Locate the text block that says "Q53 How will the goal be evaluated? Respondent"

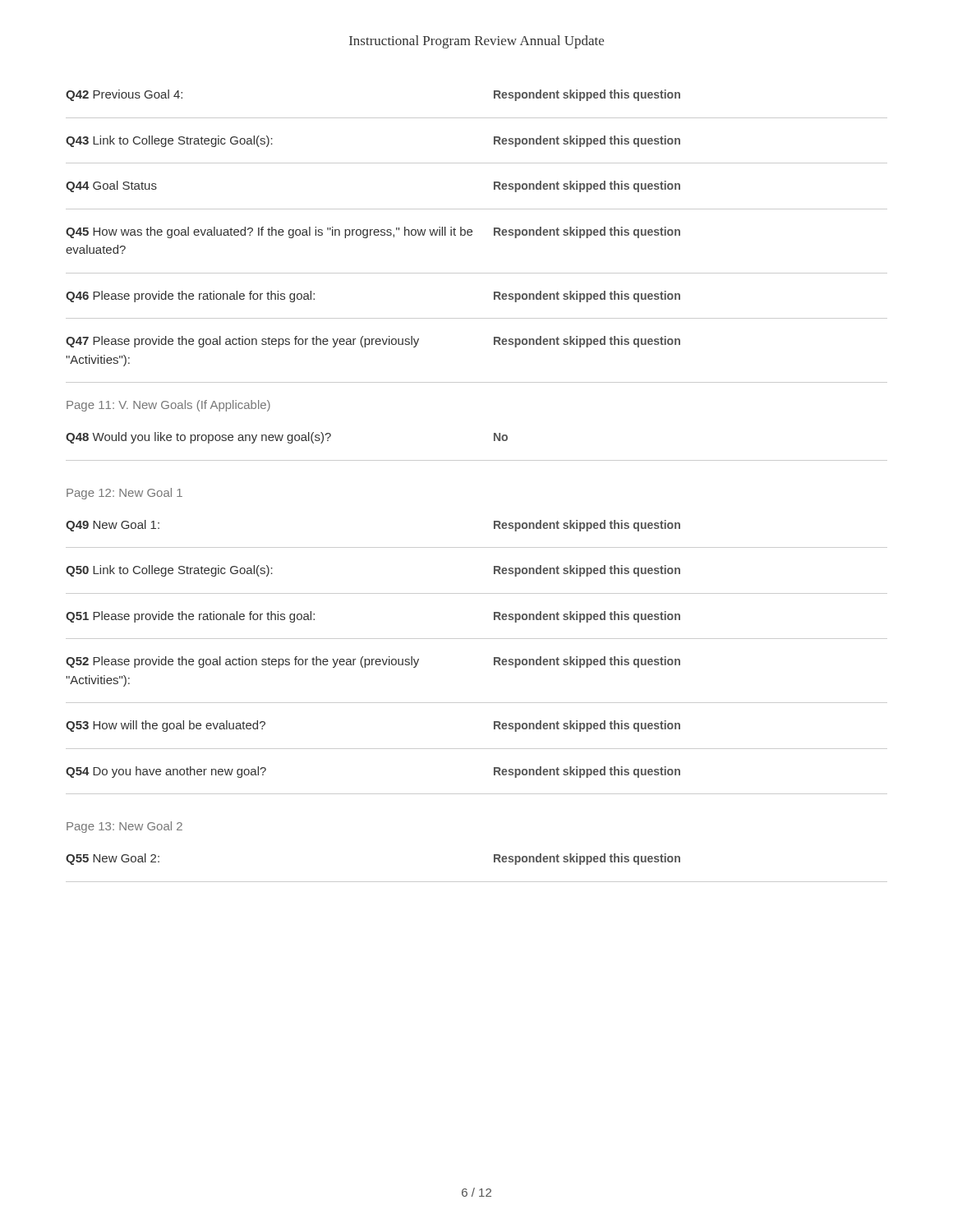pyautogui.click(x=163, y=726)
